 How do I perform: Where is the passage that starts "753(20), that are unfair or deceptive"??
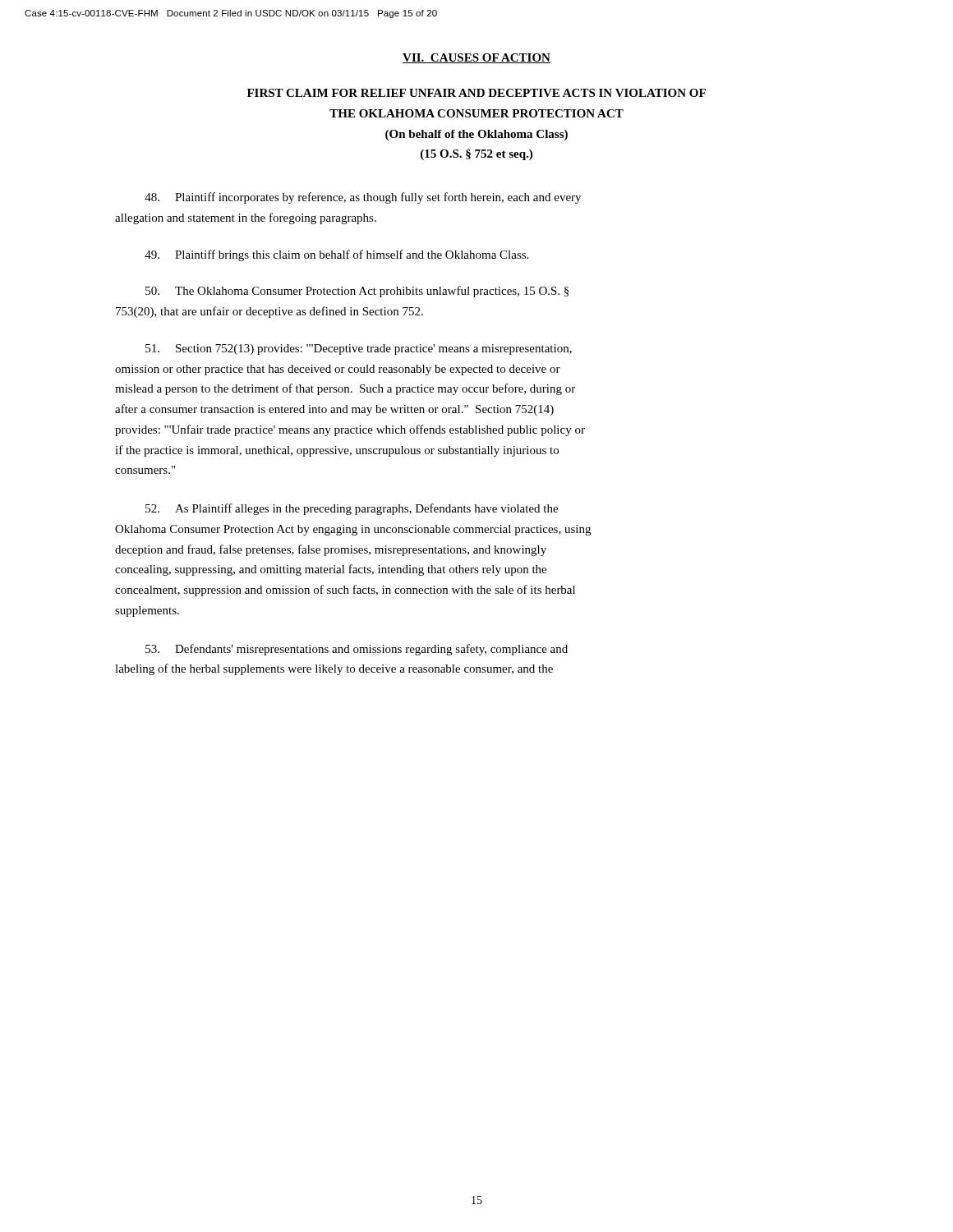pos(269,311)
